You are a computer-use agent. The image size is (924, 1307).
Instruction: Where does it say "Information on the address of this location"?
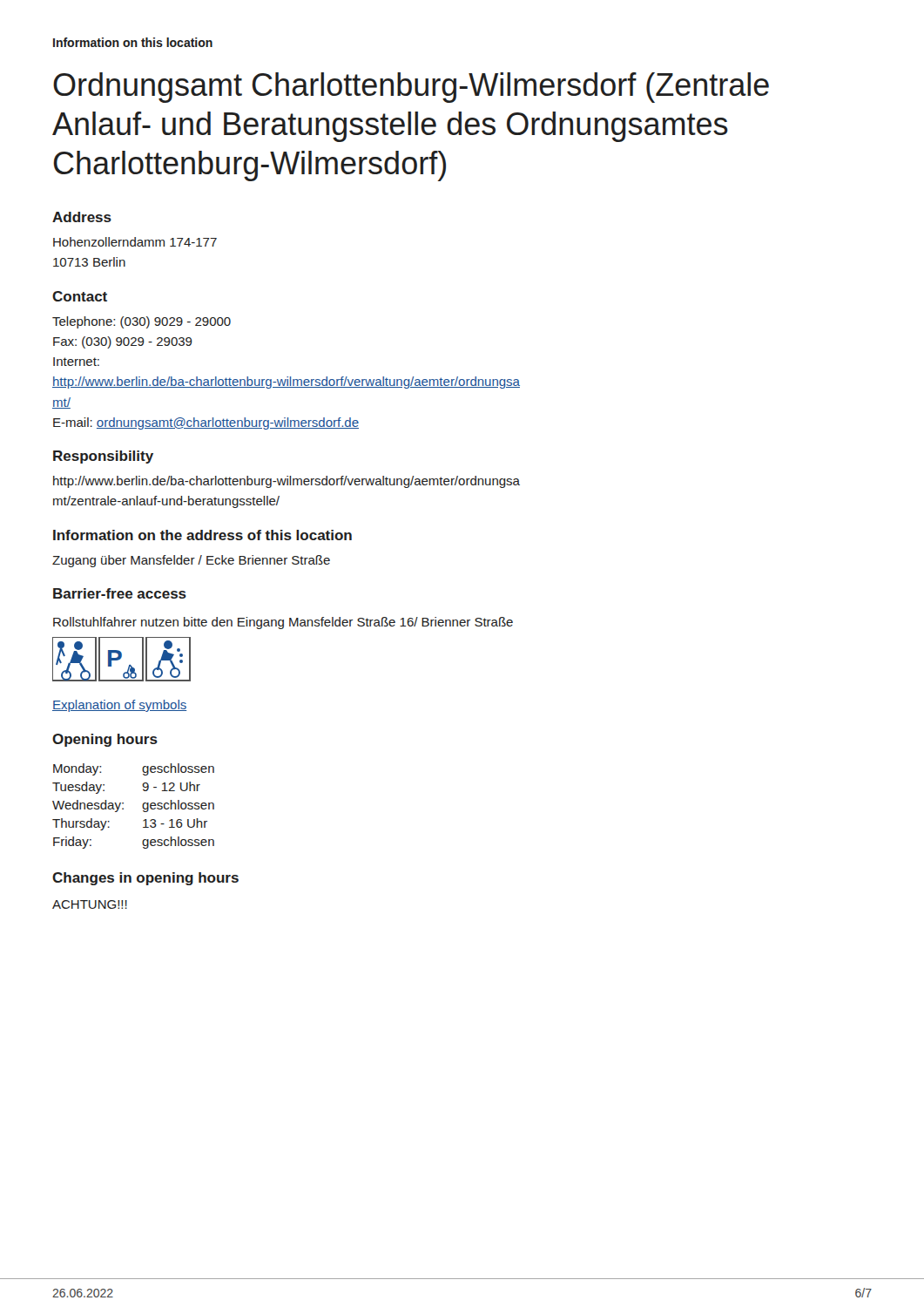click(202, 535)
